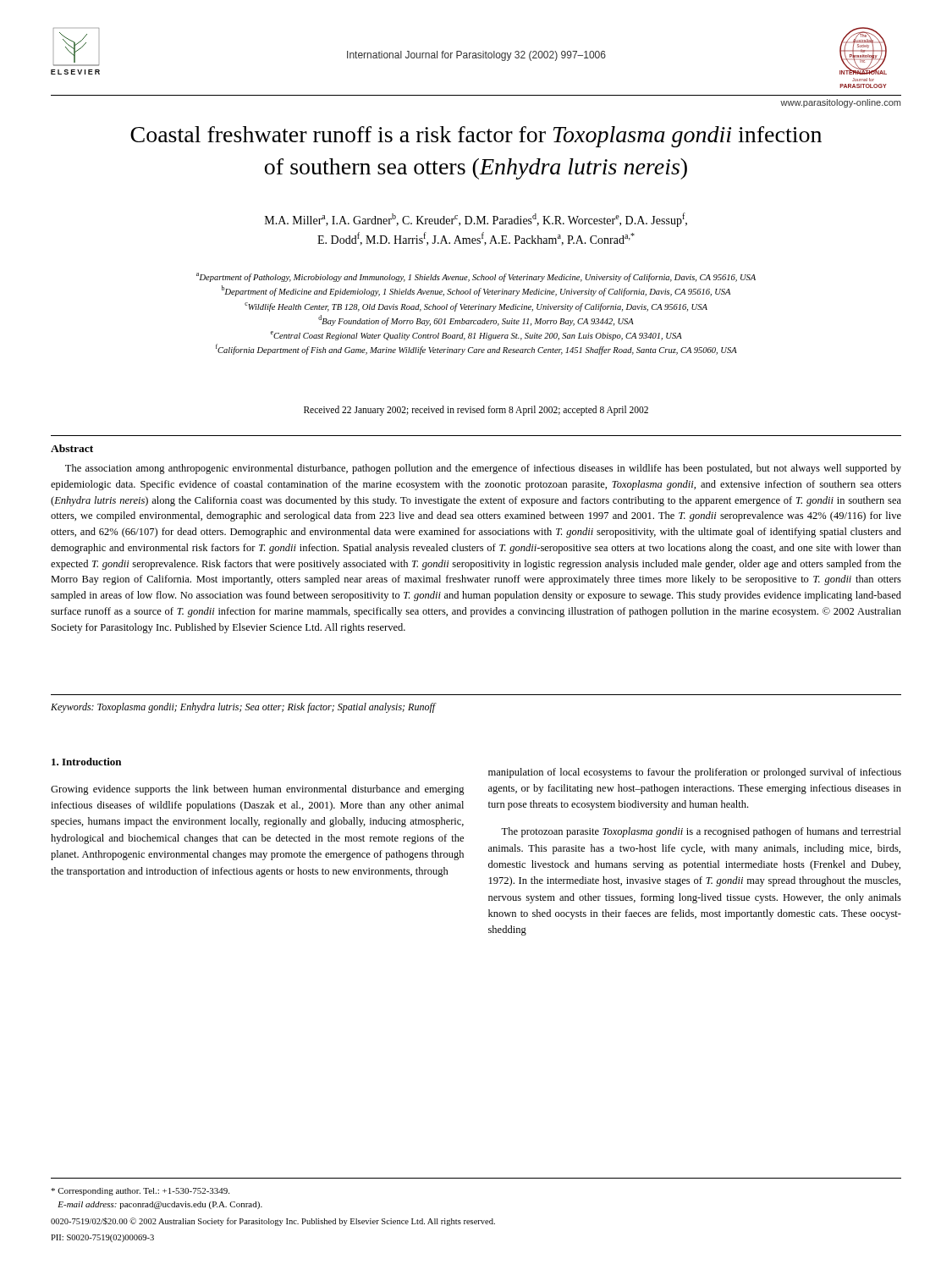The height and width of the screenshot is (1270, 952).
Task: Click on the text block that says "M.A. Millera, I.A. Gardnerb, C. Kreuderc, D.M. Paradiesd,"
Action: click(x=476, y=229)
